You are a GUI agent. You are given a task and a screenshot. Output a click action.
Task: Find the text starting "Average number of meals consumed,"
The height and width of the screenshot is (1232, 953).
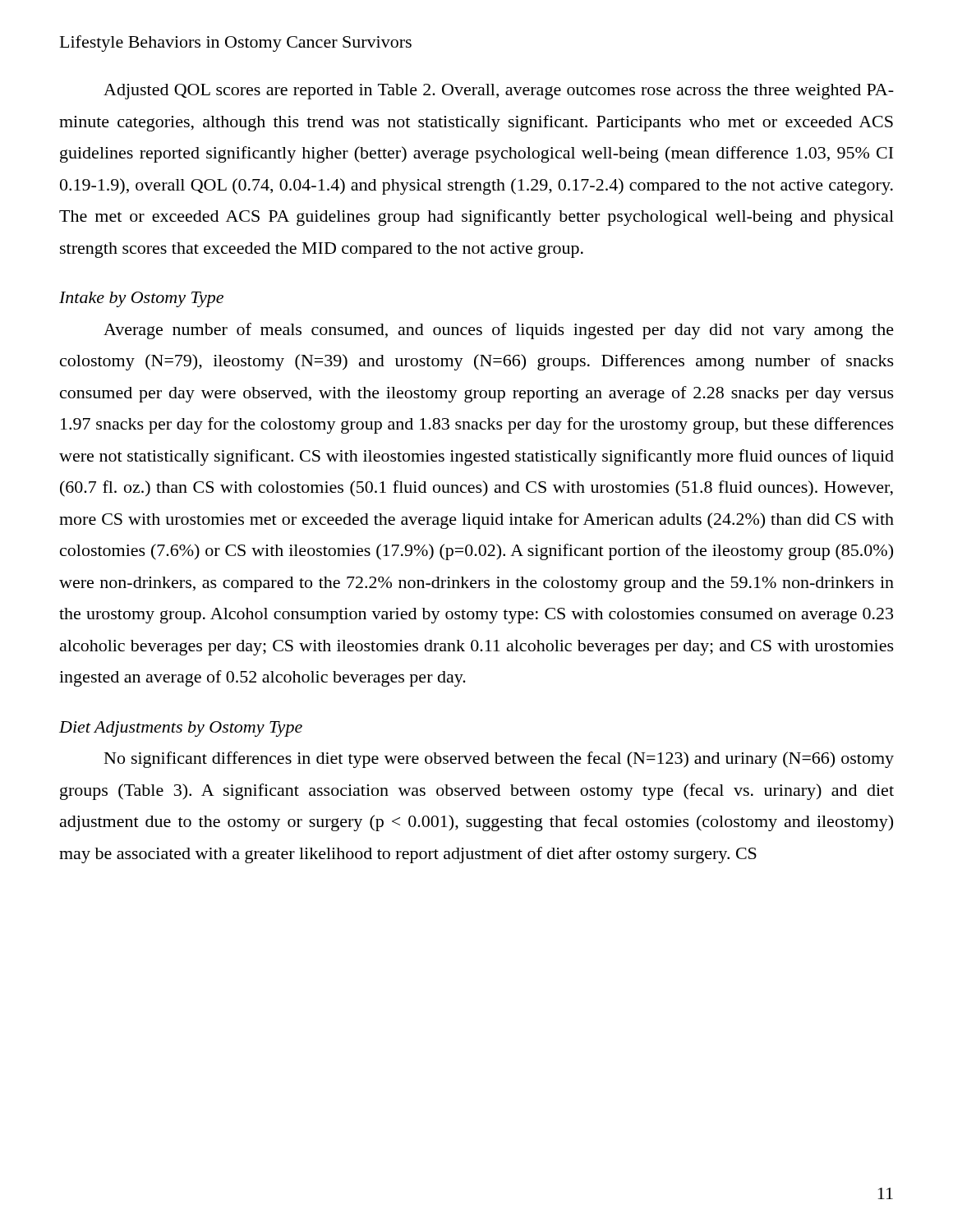(476, 502)
